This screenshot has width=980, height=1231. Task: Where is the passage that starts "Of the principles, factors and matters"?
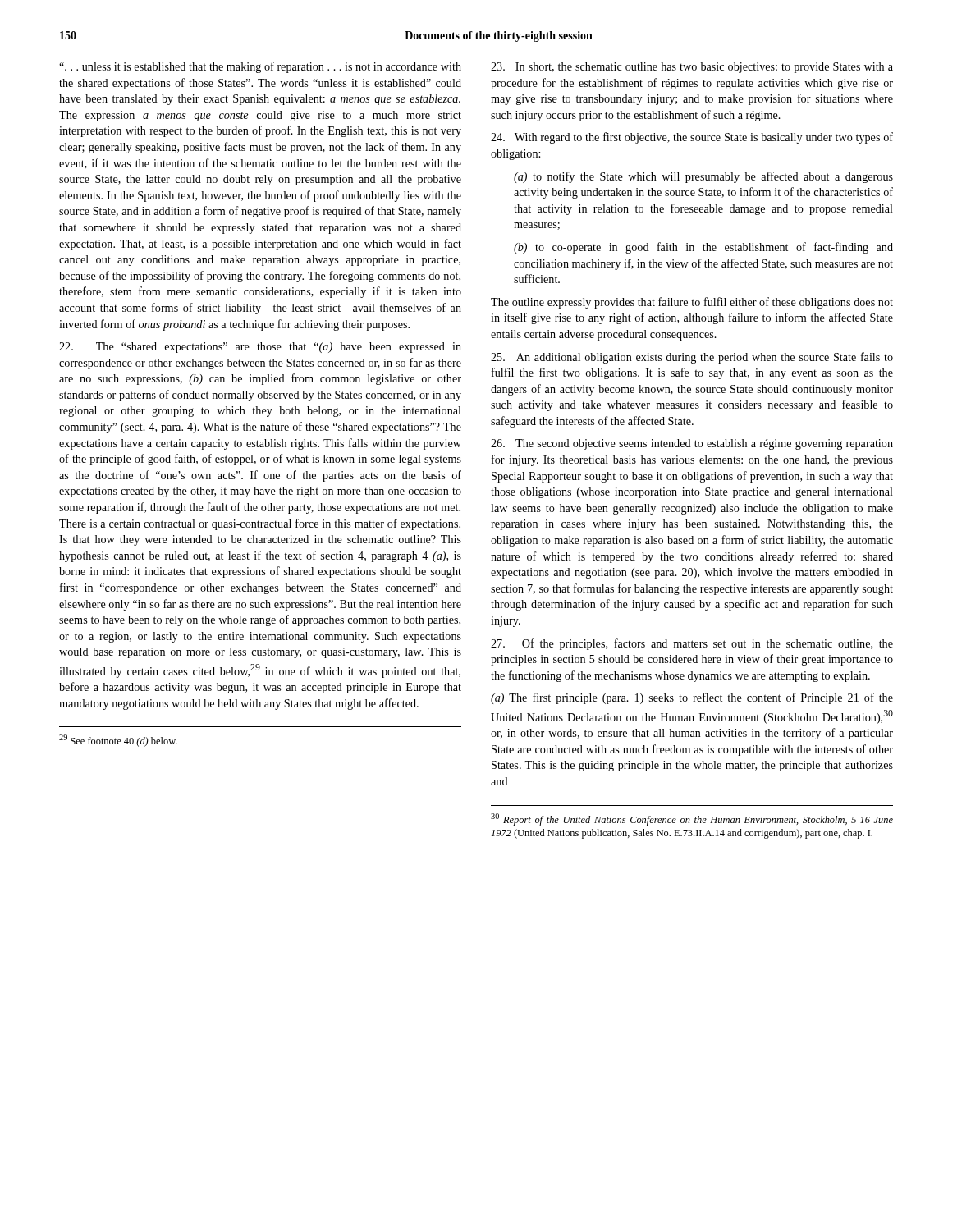point(692,660)
